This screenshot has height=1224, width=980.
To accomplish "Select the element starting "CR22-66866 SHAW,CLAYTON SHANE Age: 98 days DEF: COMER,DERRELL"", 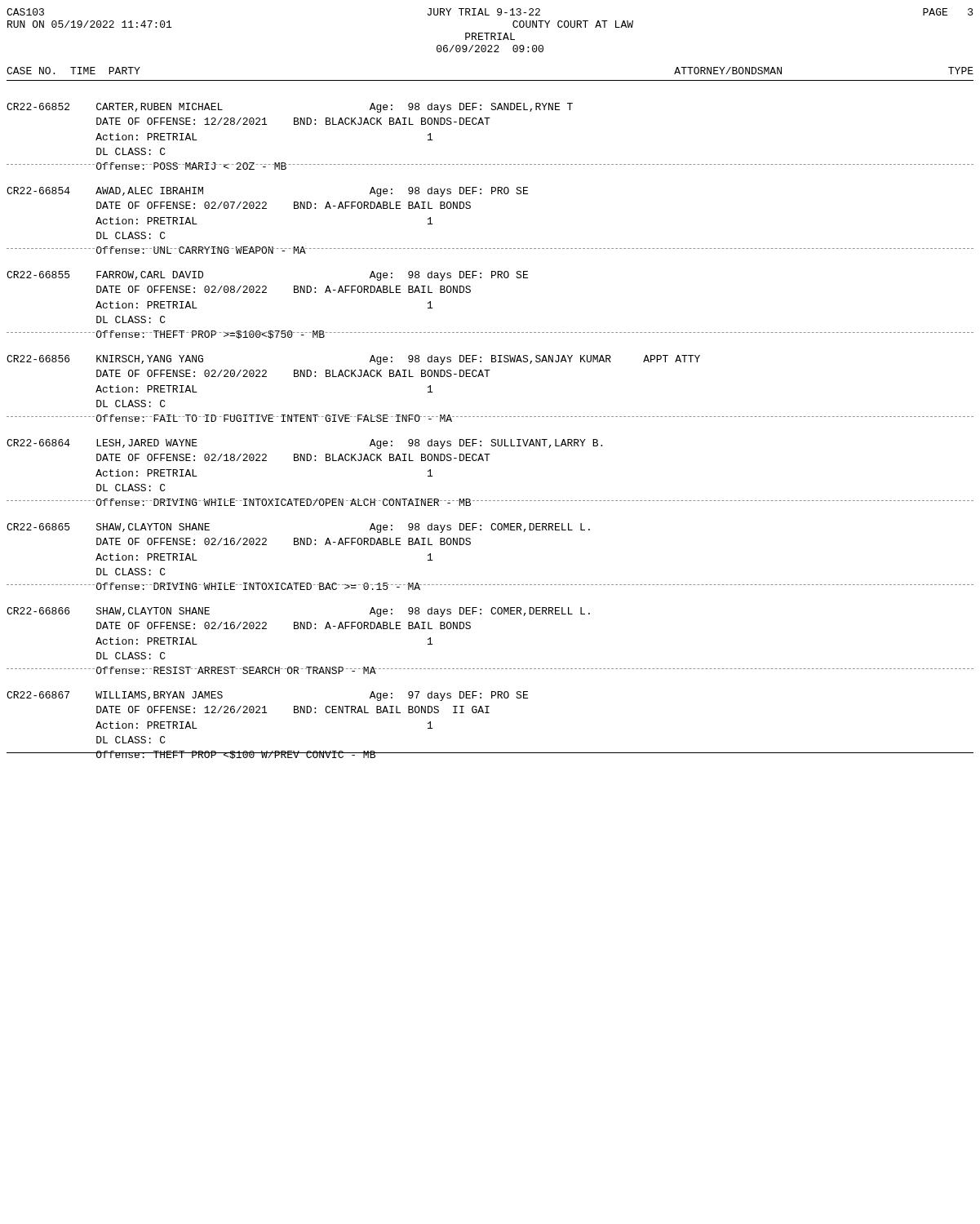I will [40, 612].
